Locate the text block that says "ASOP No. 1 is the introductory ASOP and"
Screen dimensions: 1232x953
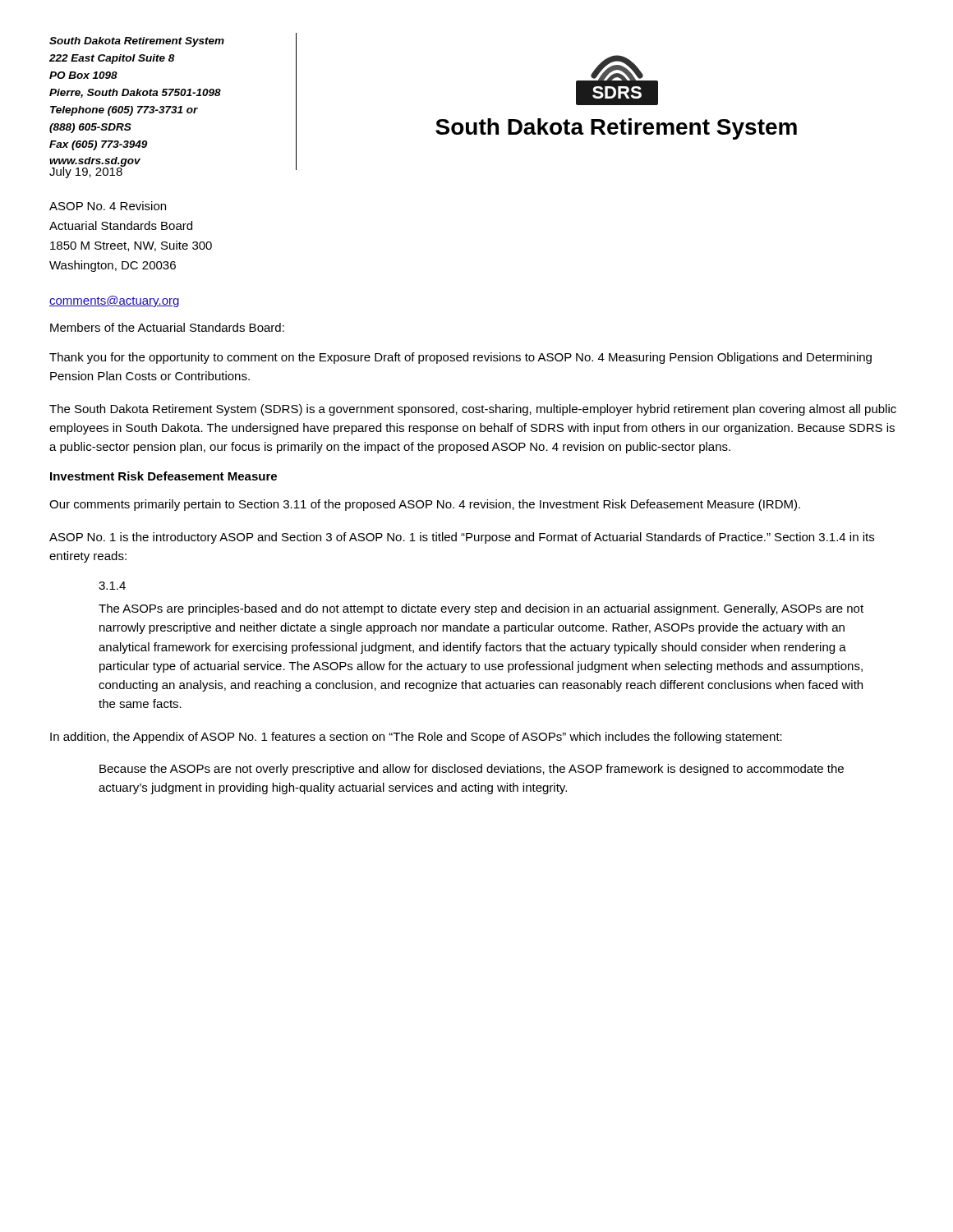(462, 546)
